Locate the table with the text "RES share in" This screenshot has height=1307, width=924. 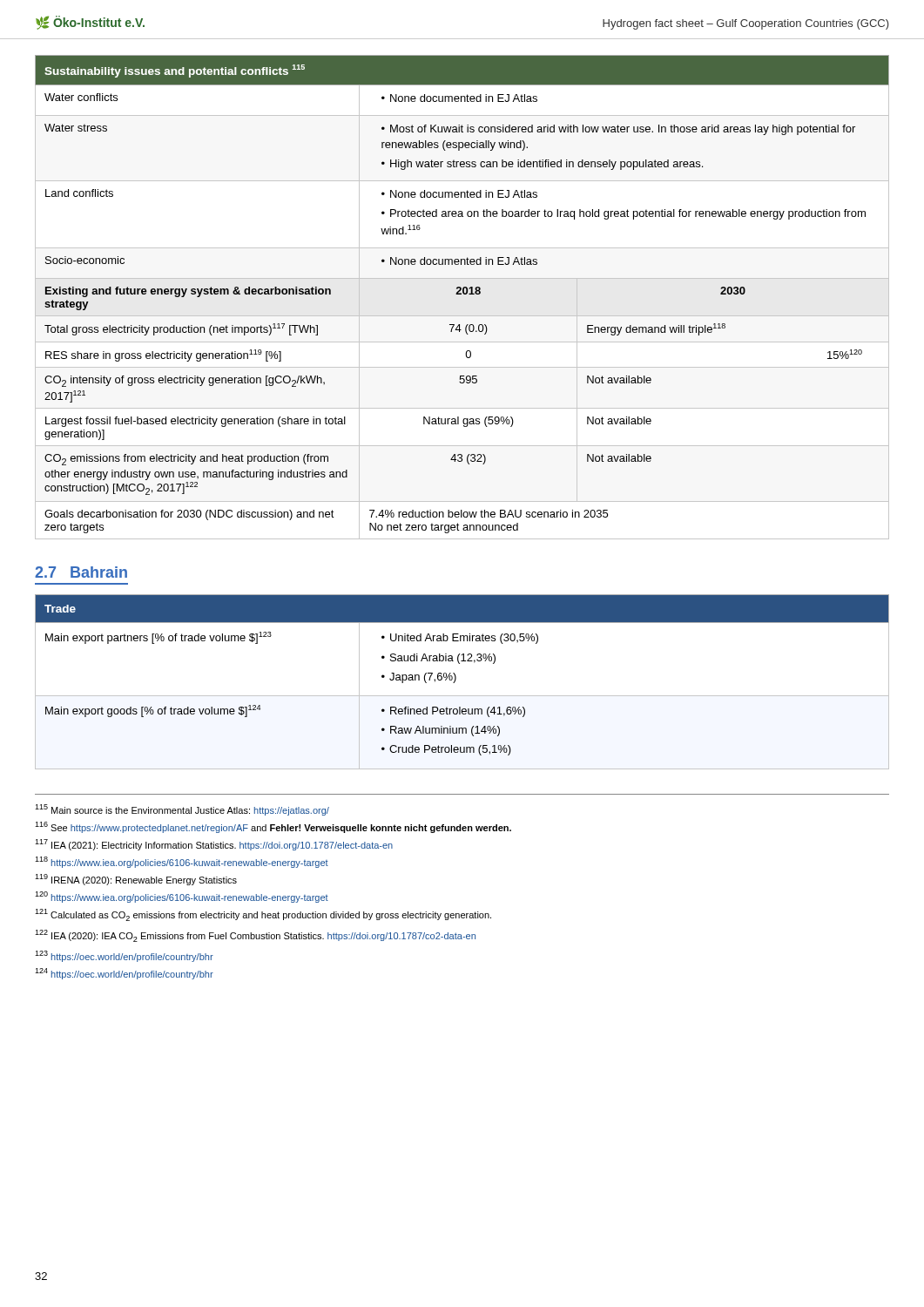click(x=462, y=297)
